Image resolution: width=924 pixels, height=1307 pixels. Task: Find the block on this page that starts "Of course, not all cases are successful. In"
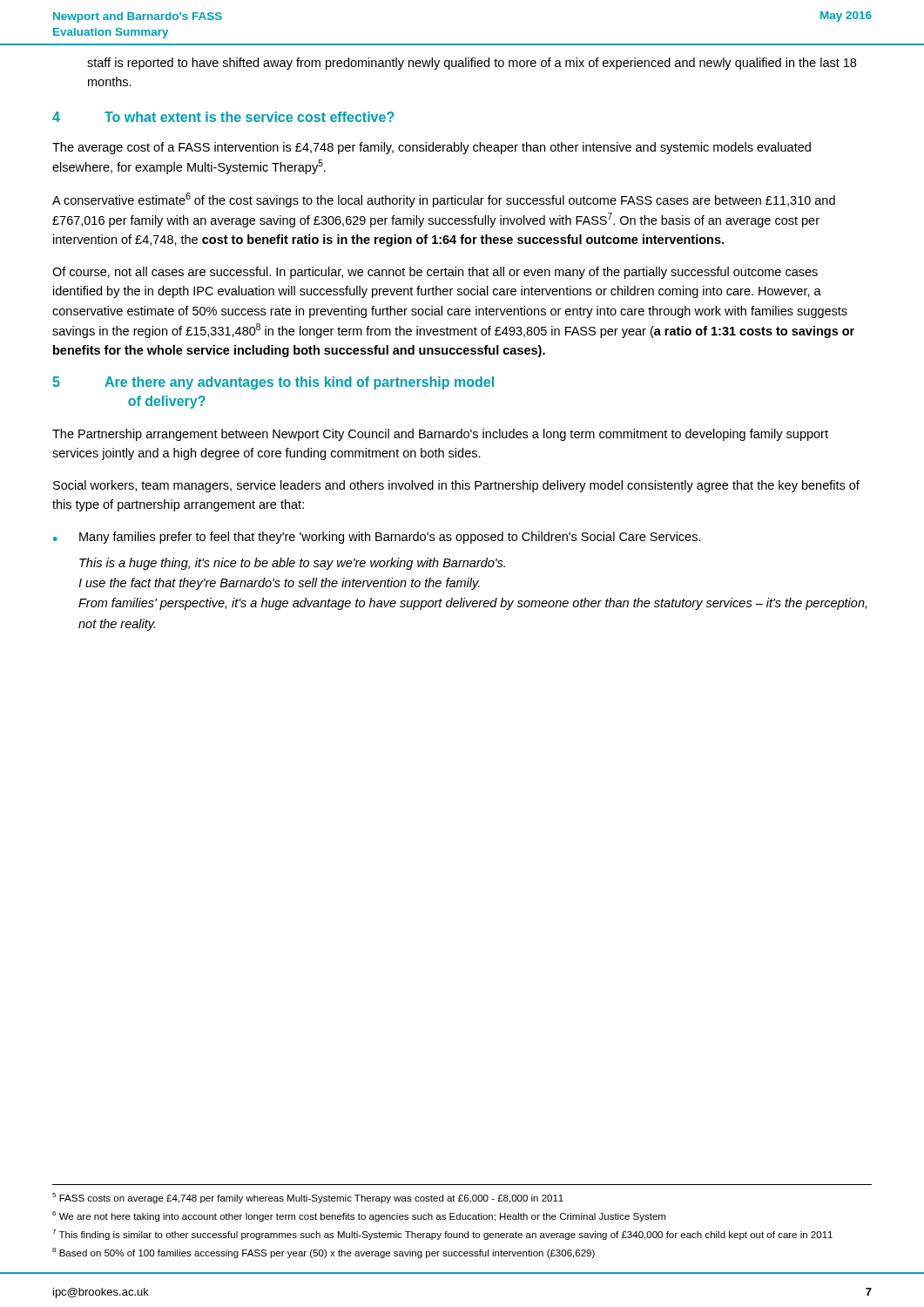453,311
